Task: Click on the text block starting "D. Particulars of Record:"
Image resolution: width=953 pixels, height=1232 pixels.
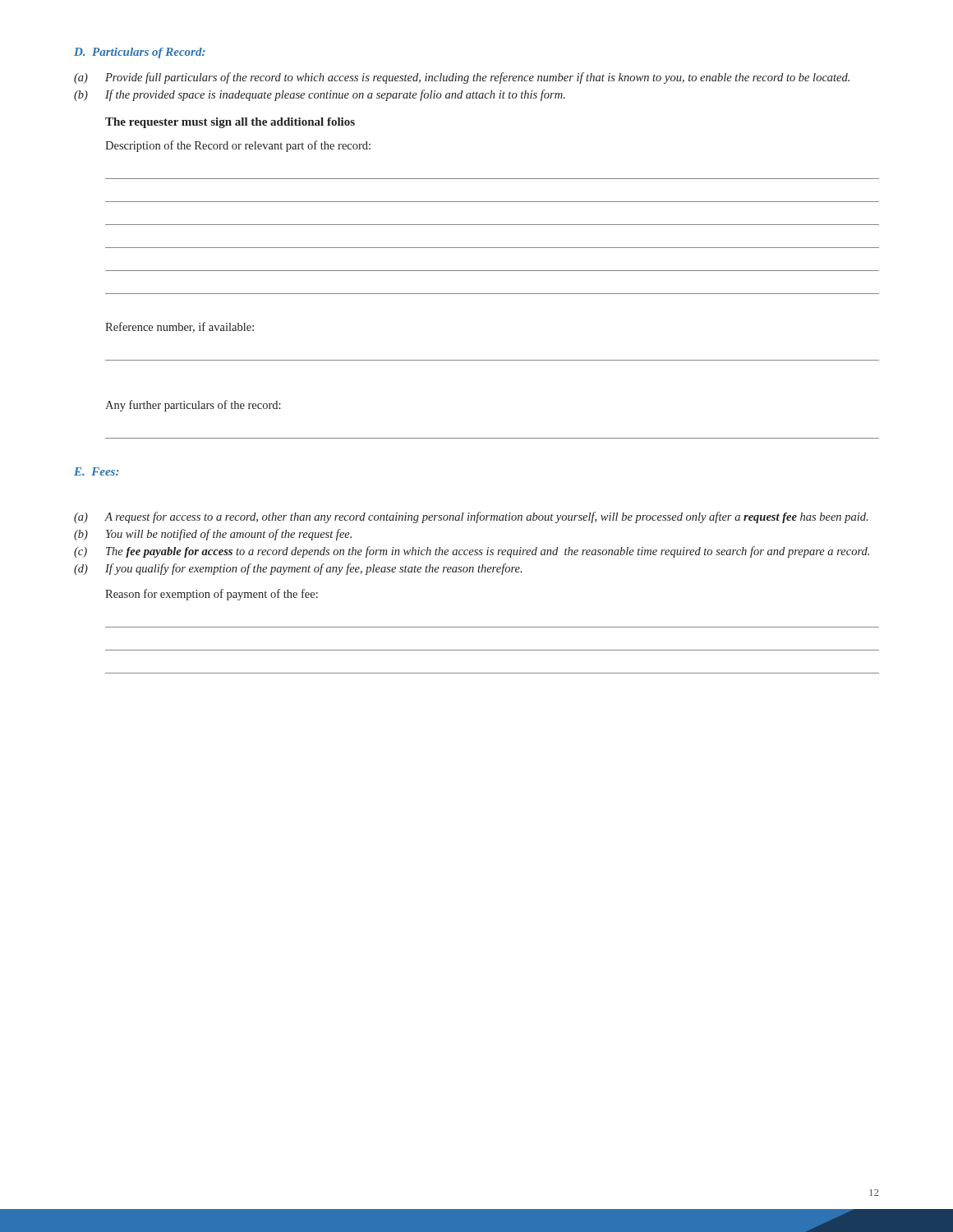Action: click(x=140, y=52)
